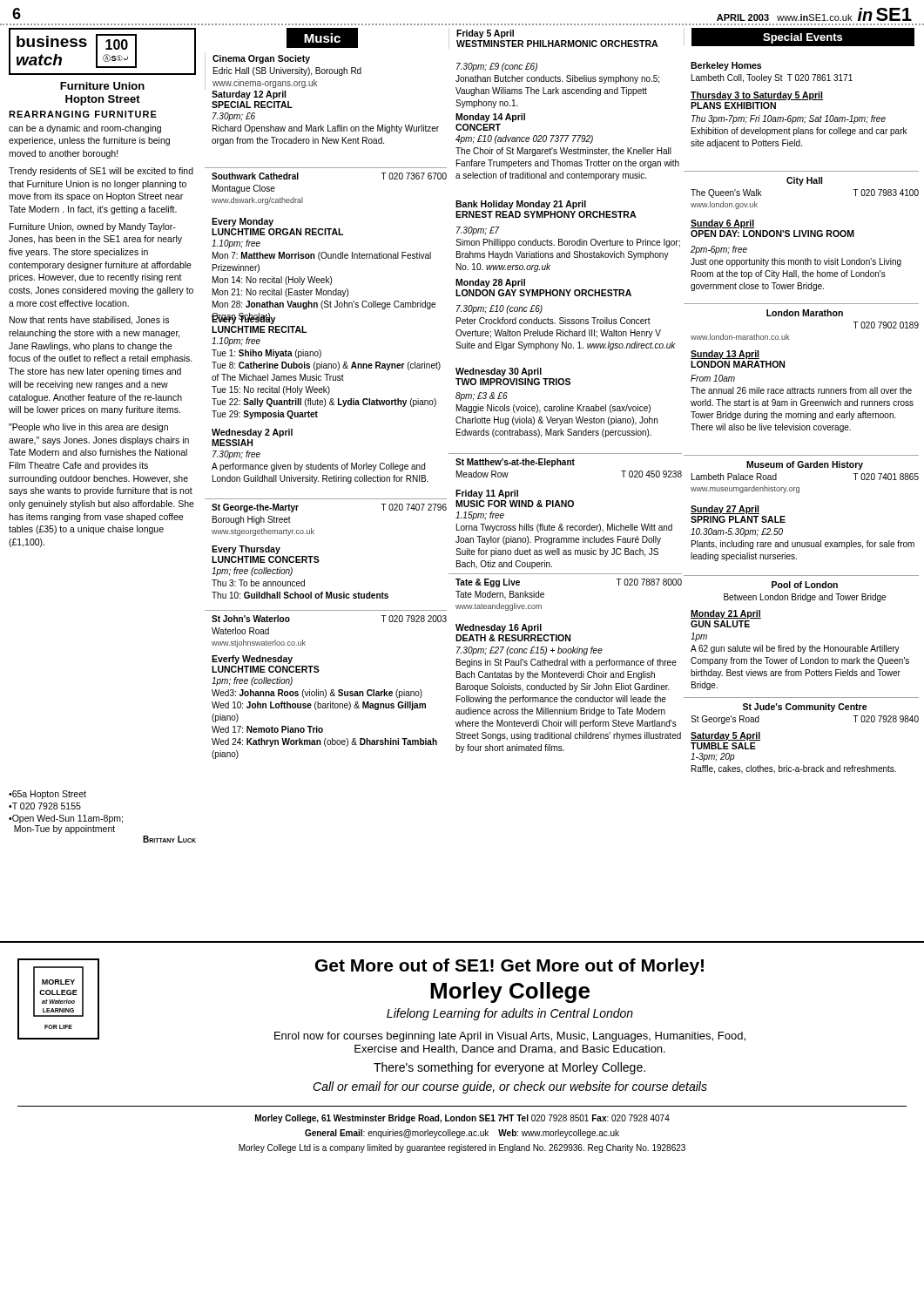Click the passage that begins "St George-the-Martyr Borough High Street www.stgeorgethemartyr.co.uk"
This screenshot has height=1307, width=924.
pyautogui.click(x=250, y=508)
